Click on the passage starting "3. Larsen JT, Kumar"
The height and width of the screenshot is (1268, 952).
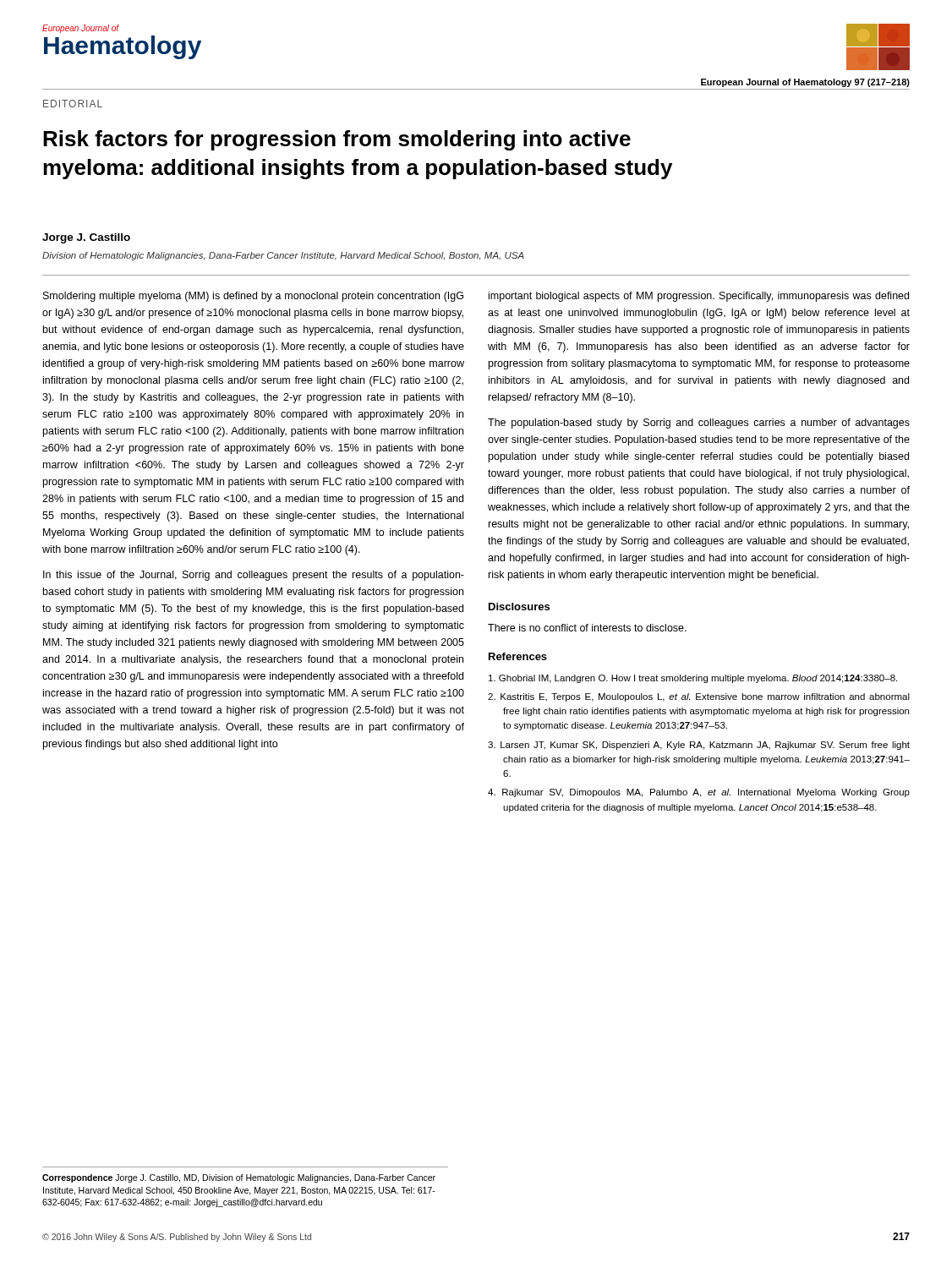click(x=699, y=759)
